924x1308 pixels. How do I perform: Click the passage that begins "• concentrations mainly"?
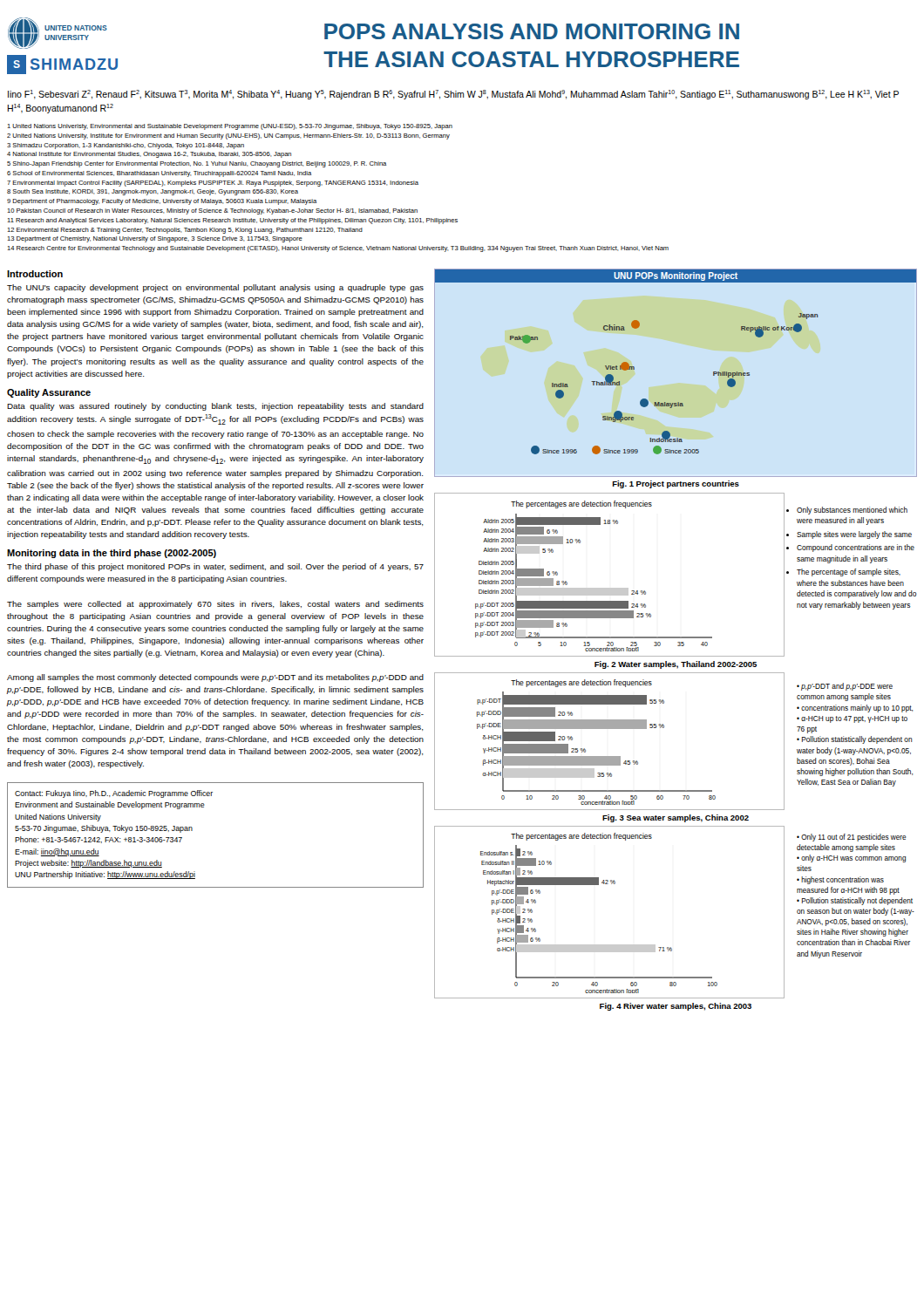coord(855,708)
